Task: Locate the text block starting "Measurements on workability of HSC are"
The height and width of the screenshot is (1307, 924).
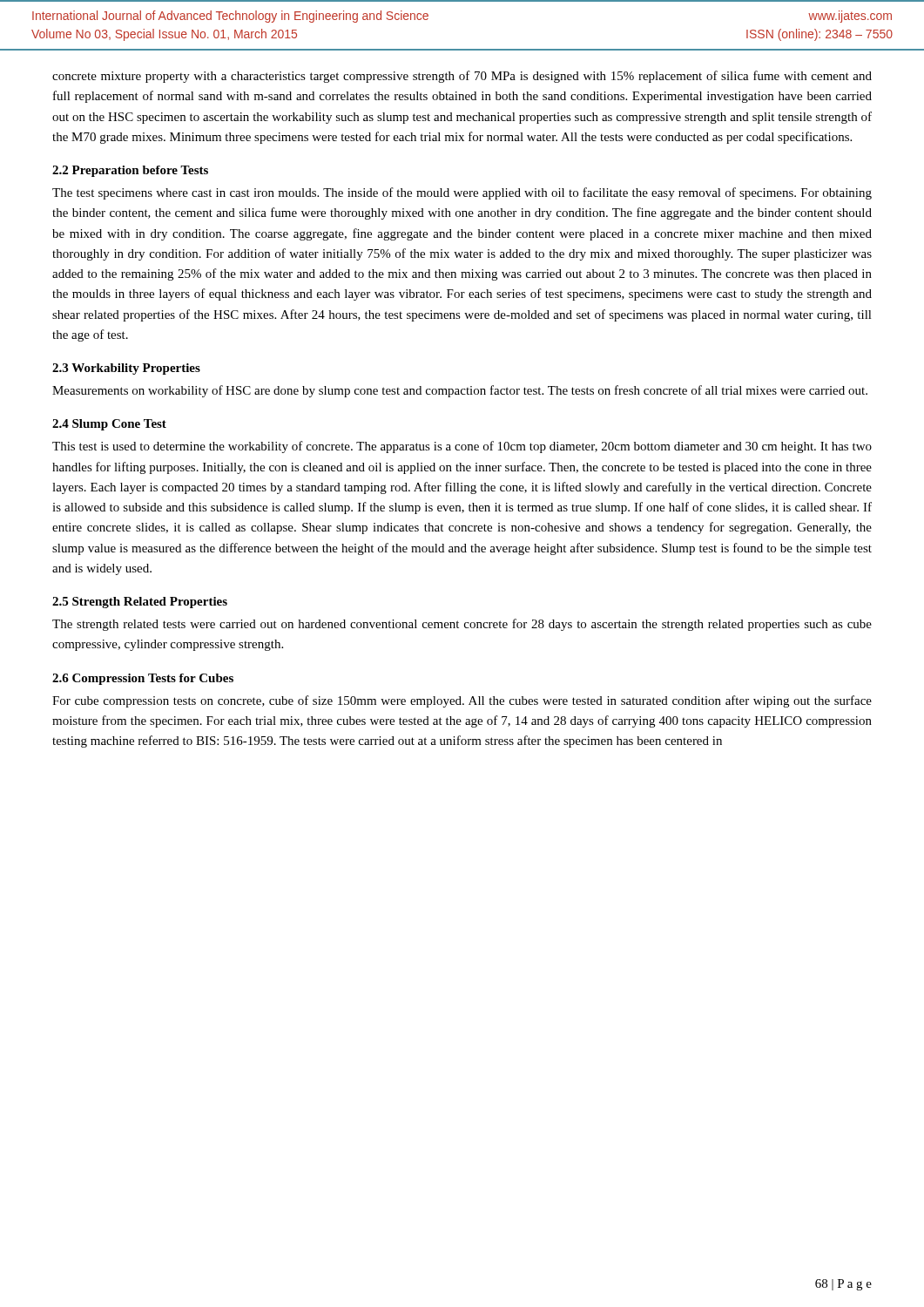Action: click(x=460, y=390)
